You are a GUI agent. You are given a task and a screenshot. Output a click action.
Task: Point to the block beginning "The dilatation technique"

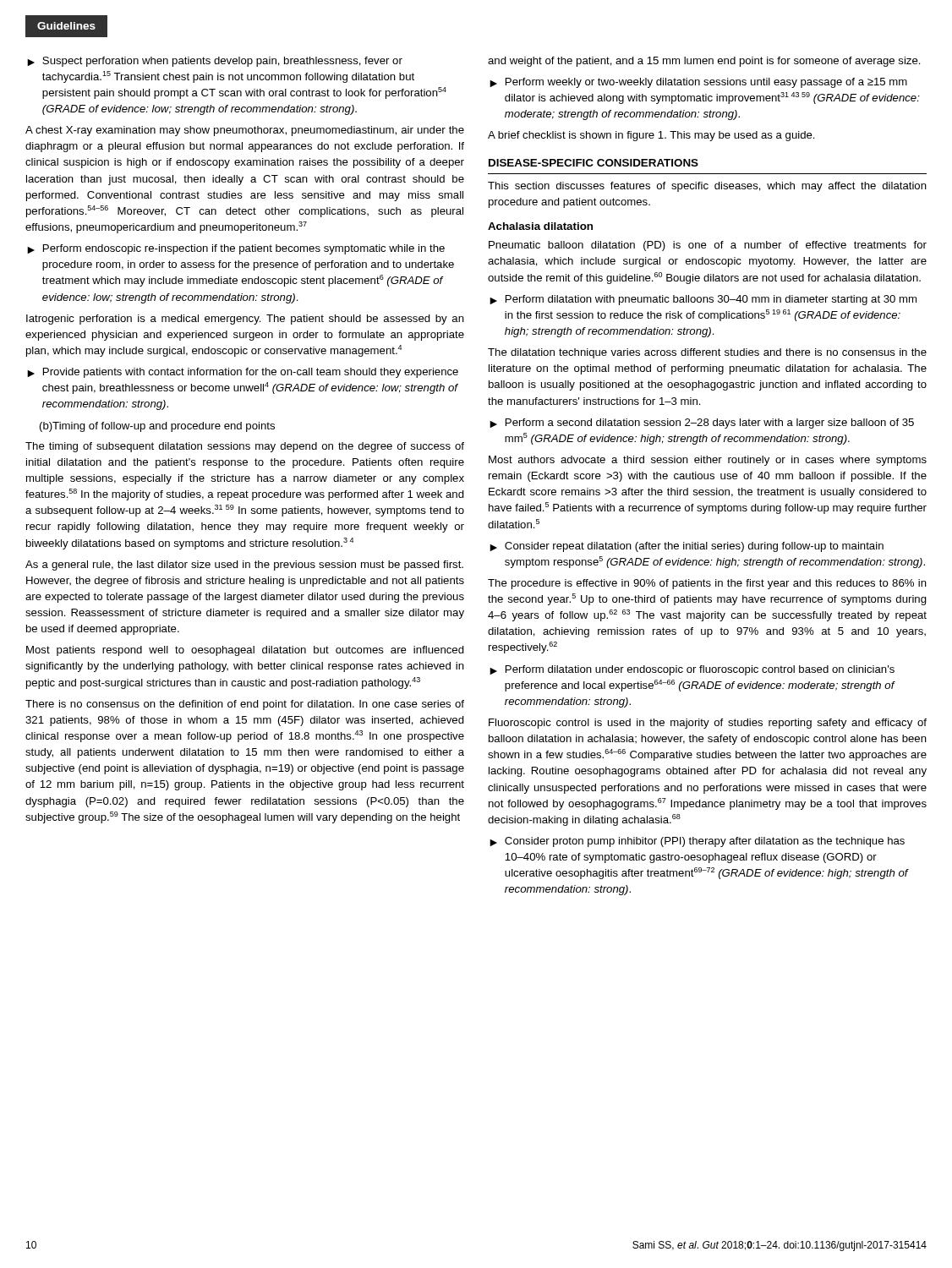pyautogui.click(x=707, y=376)
